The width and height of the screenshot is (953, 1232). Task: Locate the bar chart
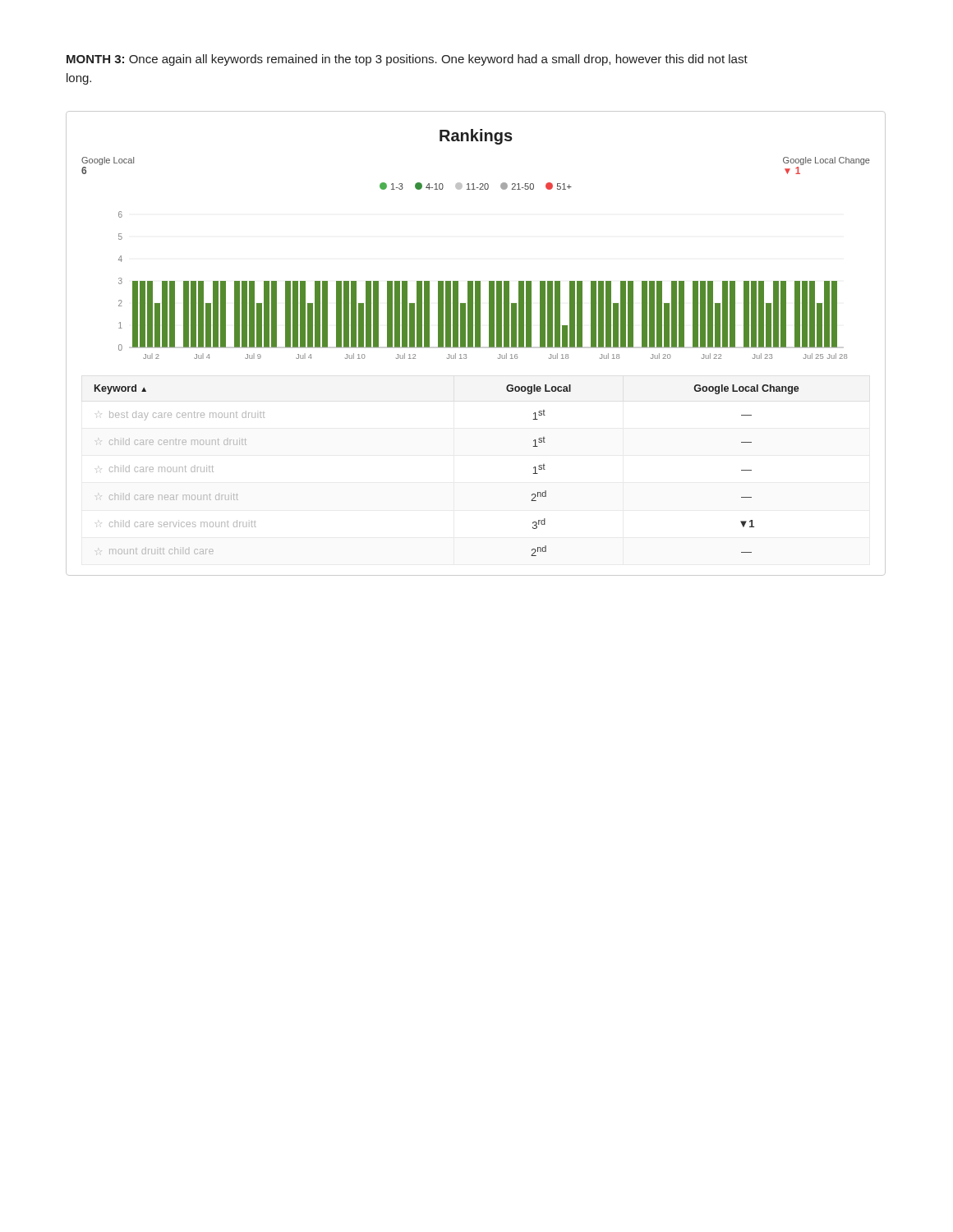(x=476, y=343)
